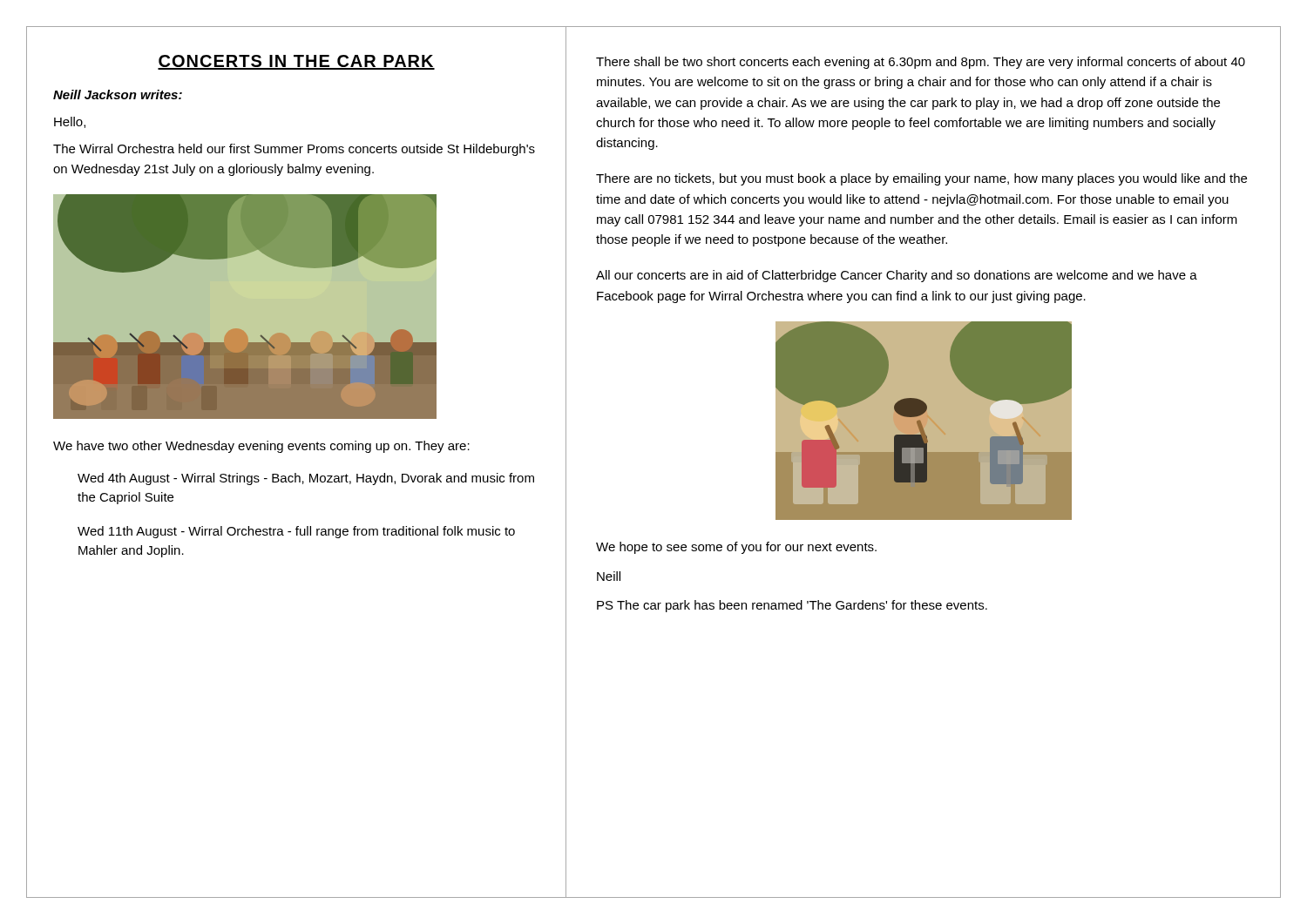Find the region starting "There shall be two short concerts each"
This screenshot has height=924, width=1307.
tap(921, 102)
